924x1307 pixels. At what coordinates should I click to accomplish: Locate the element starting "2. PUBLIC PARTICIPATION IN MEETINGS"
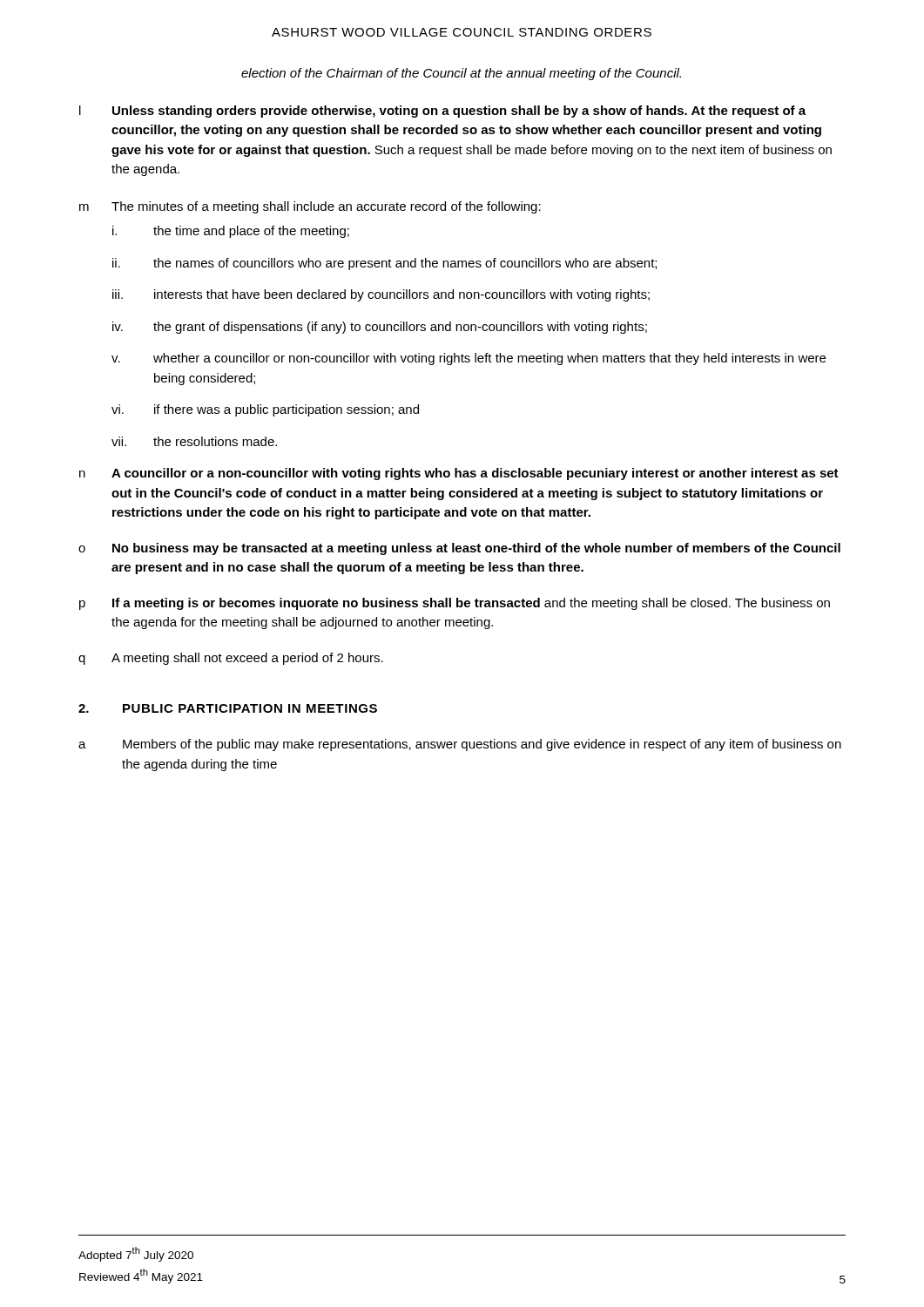228,708
